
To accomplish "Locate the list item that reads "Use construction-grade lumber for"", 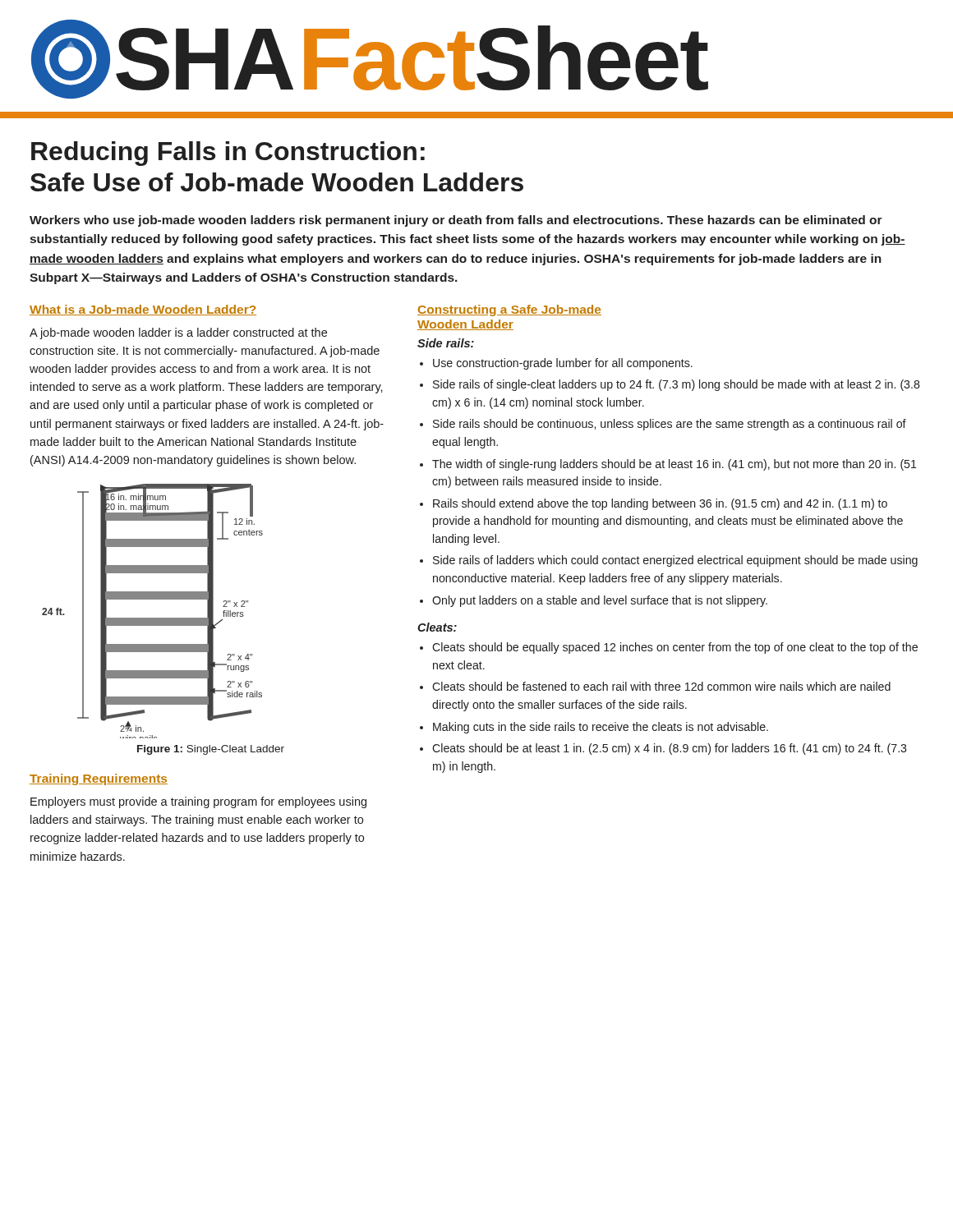I will 563,363.
